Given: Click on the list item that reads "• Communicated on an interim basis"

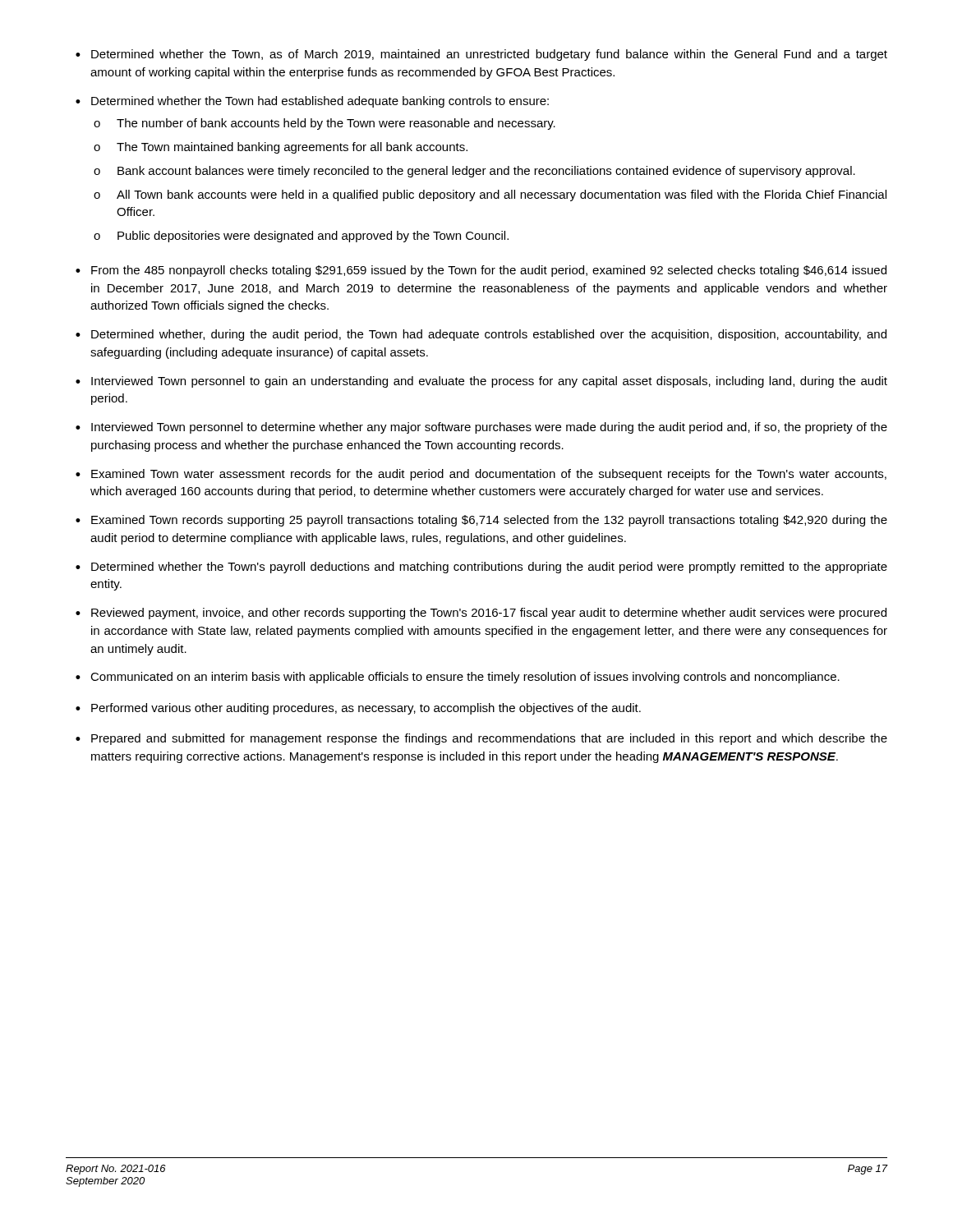Looking at the screenshot, I should click(x=476, y=678).
